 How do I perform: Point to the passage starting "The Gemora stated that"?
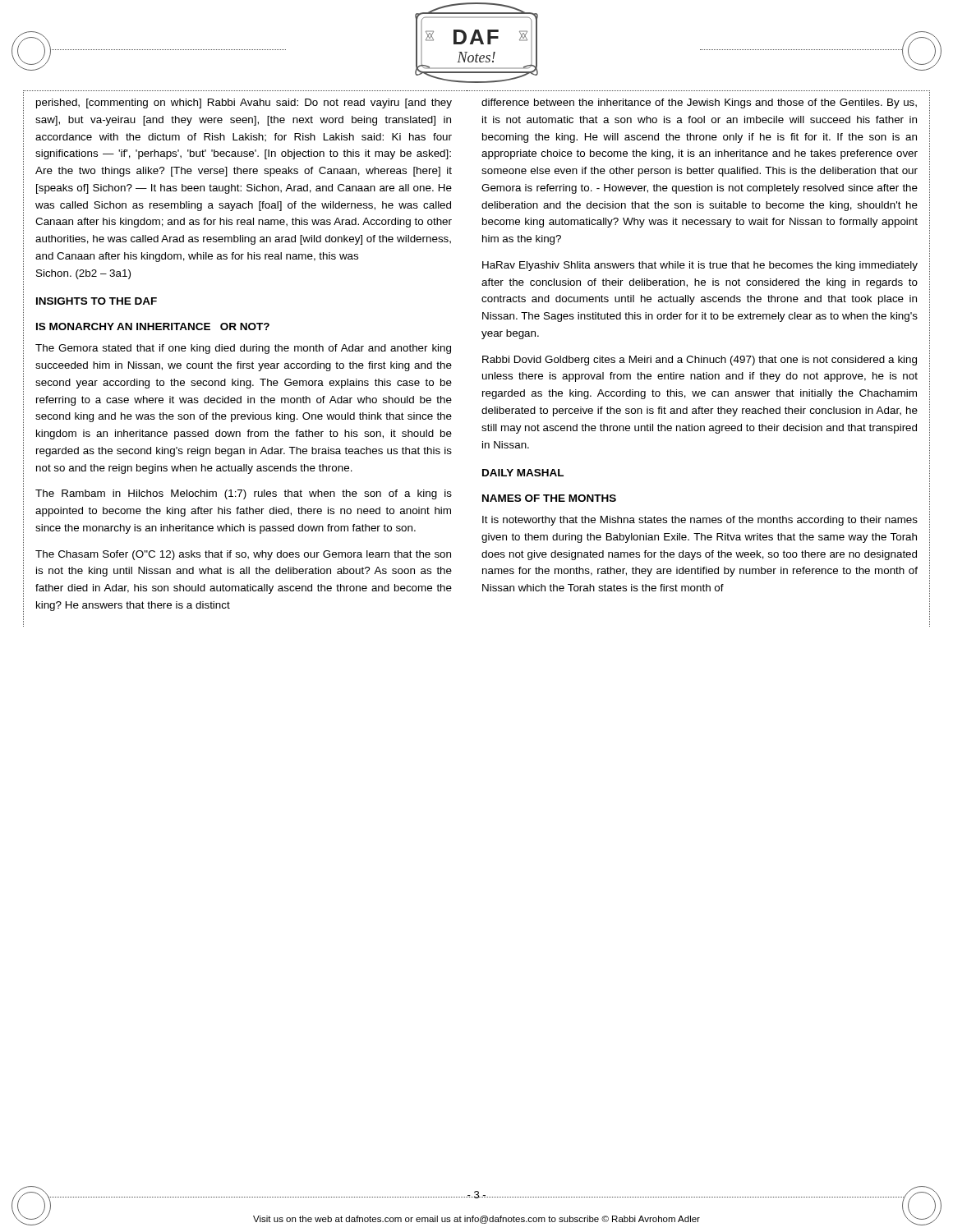click(244, 408)
